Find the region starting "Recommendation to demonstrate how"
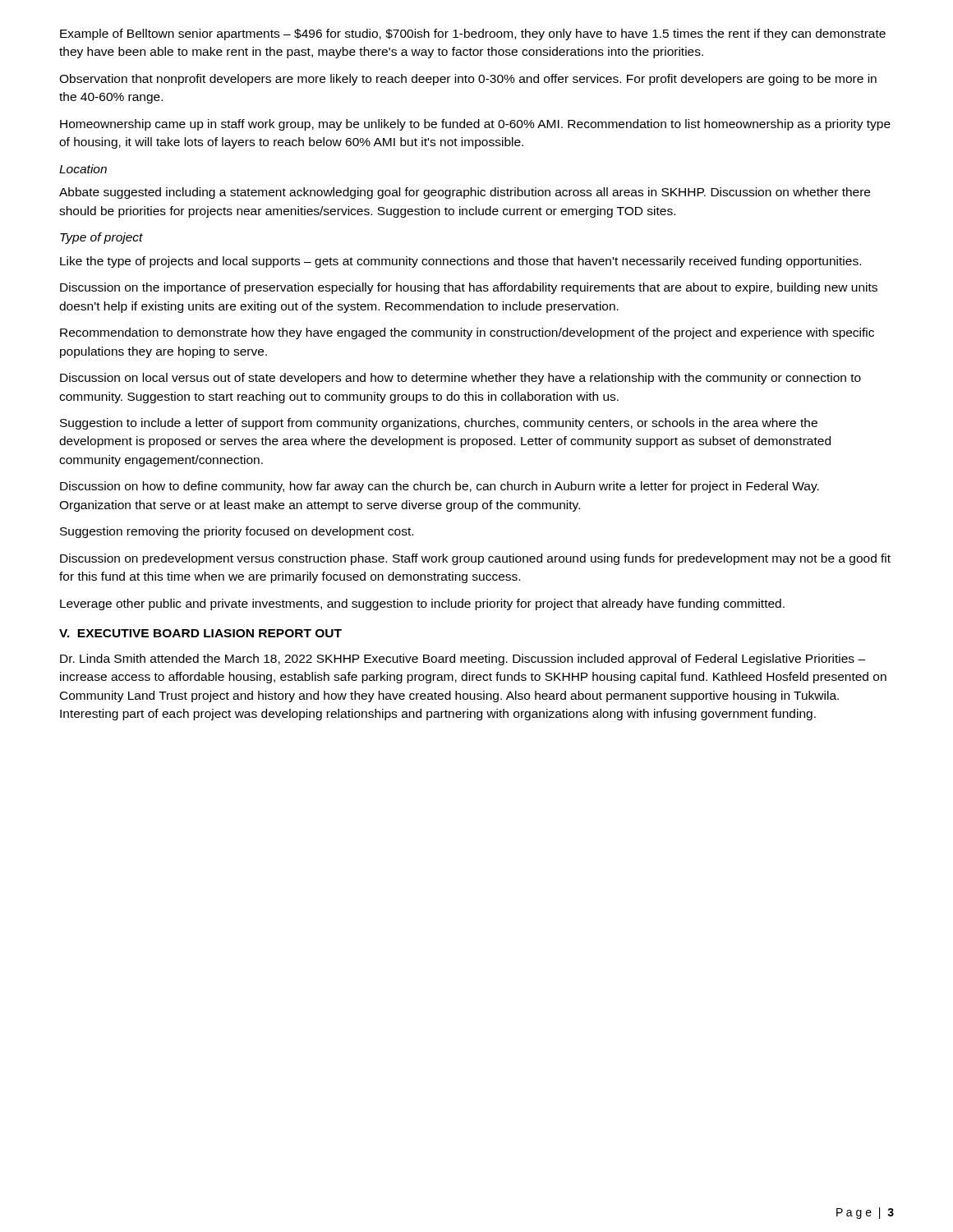 point(467,342)
